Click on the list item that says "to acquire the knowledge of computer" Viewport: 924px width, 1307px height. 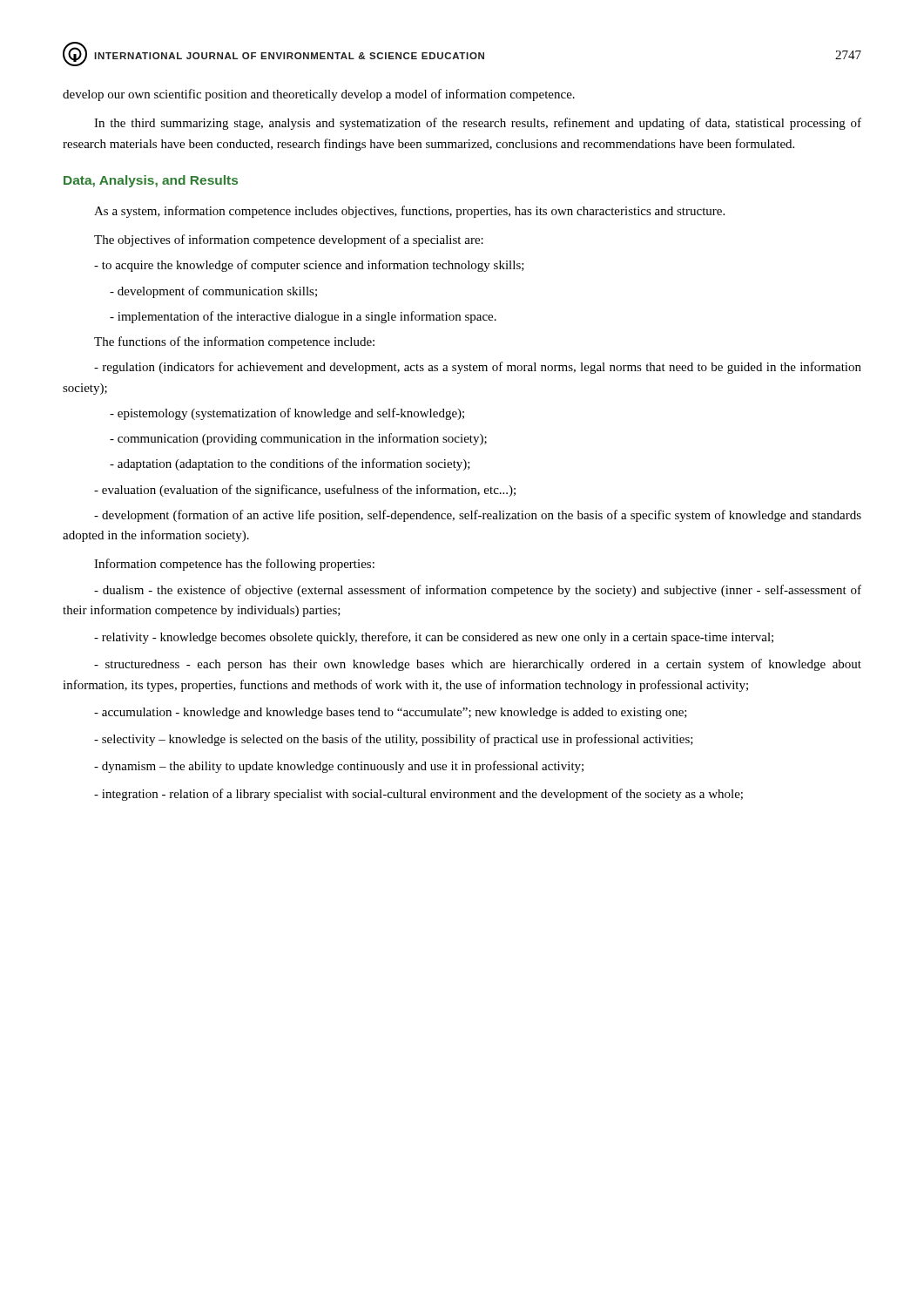[462, 266]
